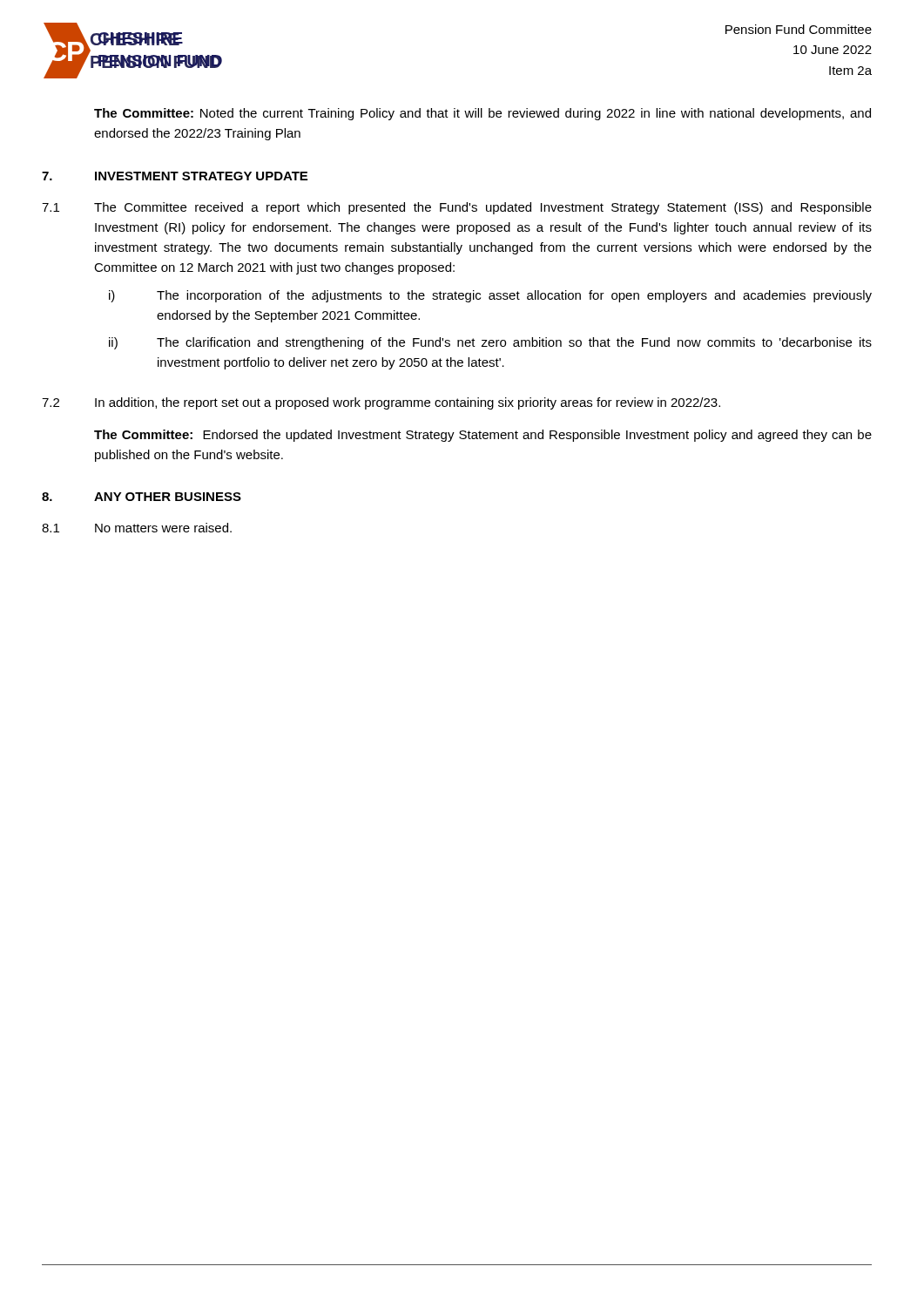Screen dimensions: 1307x924
Task: Click the passage that begins "i) The incorporation of the adjustments"
Action: pyautogui.click(x=483, y=305)
